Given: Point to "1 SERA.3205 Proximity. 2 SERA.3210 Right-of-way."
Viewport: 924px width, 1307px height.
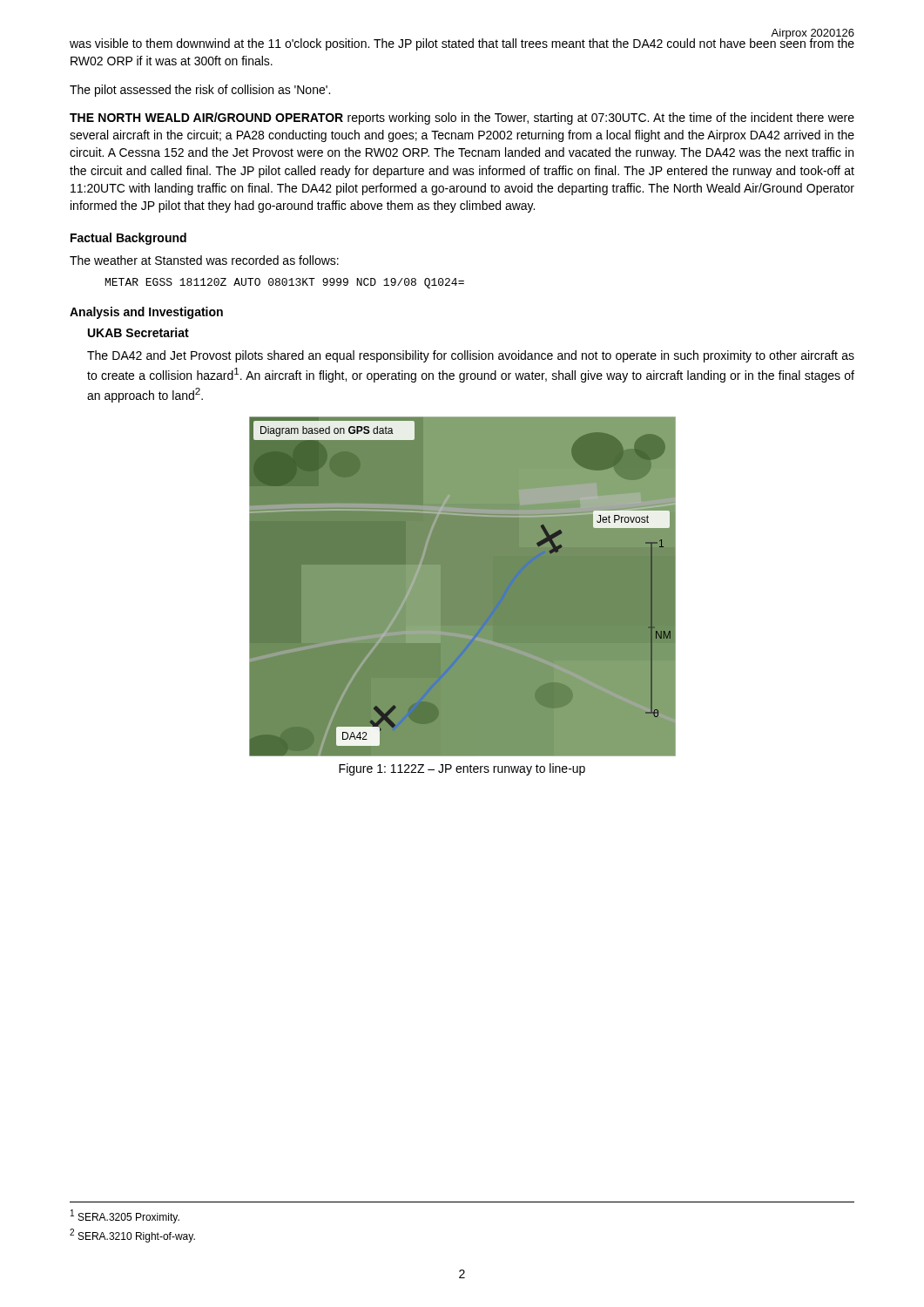Looking at the screenshot, I should [125, 1216].
